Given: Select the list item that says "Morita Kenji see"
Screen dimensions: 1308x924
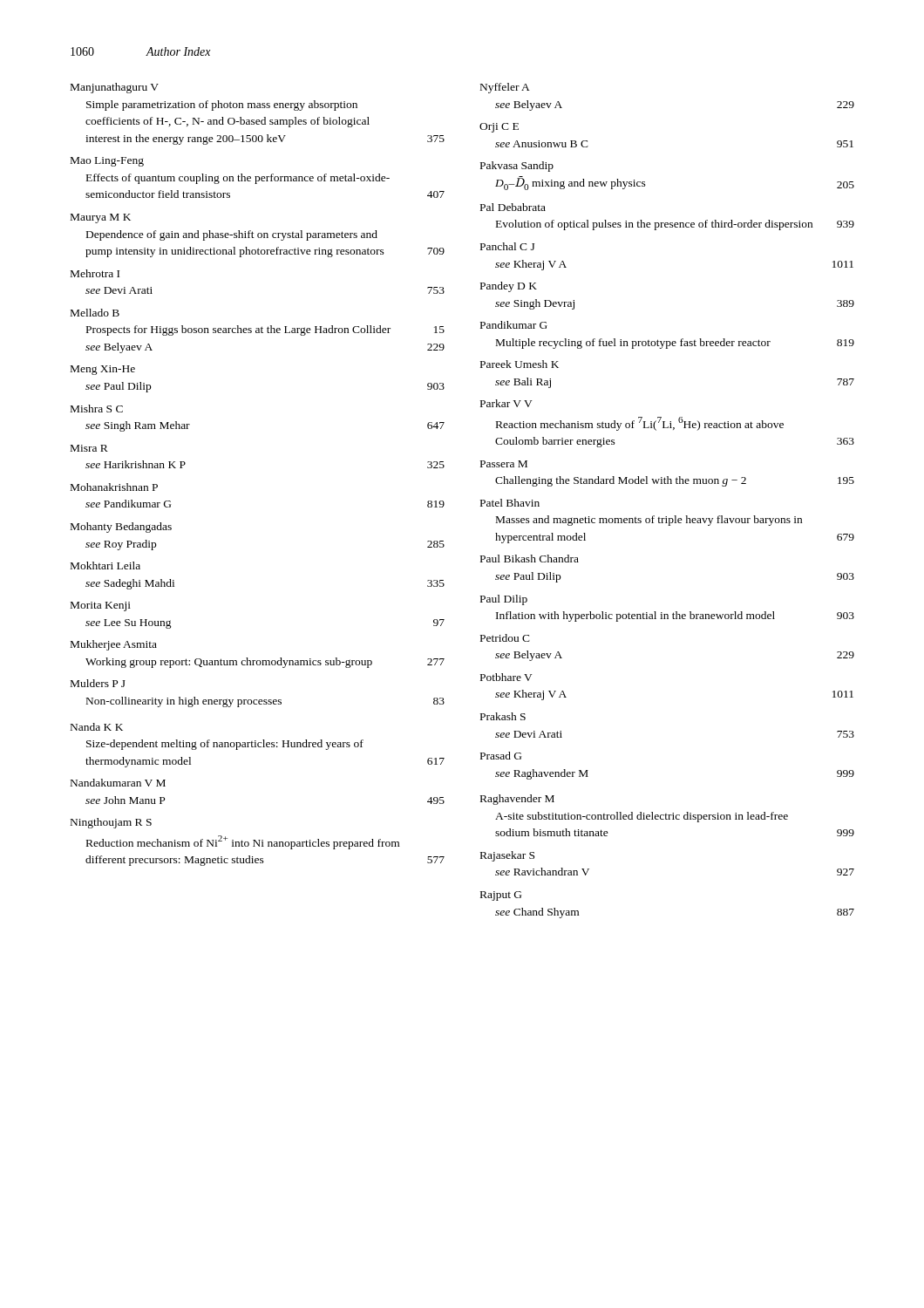Looking at the screenshot, I should click(101, 606).
